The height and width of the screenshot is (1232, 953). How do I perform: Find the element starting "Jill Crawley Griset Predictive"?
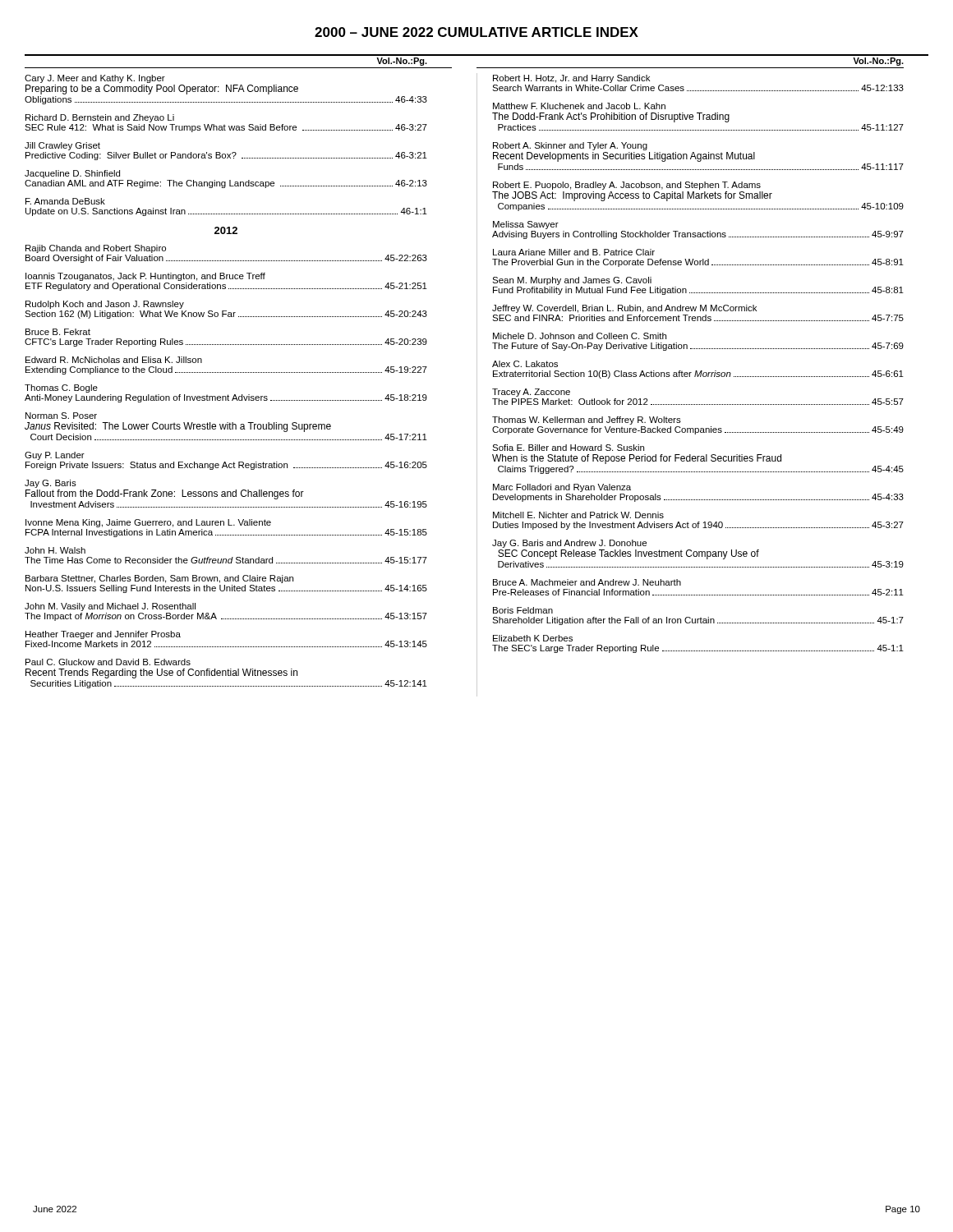pos(226,150)
